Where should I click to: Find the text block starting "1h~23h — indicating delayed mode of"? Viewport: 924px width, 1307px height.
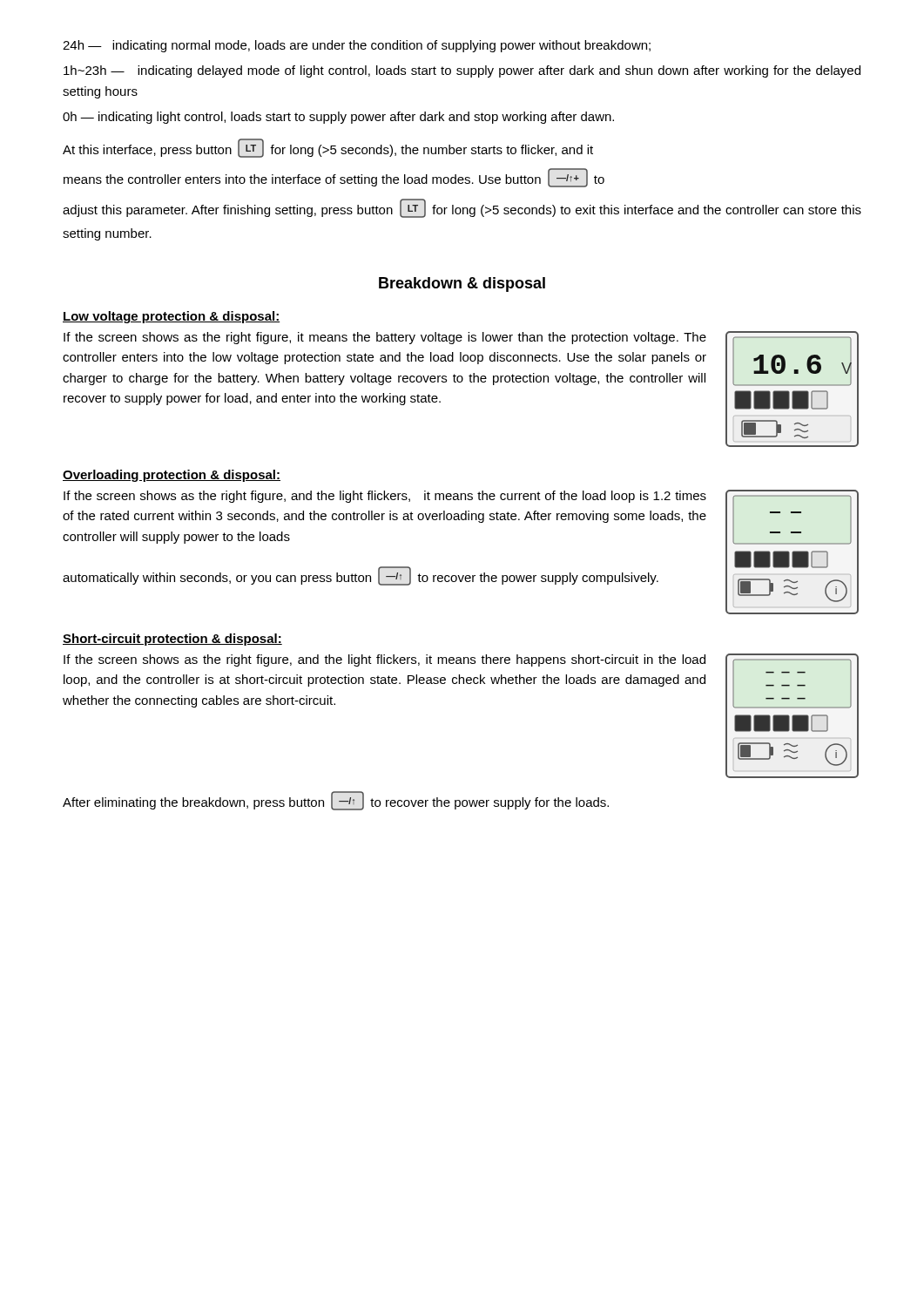tap(462, 81)
